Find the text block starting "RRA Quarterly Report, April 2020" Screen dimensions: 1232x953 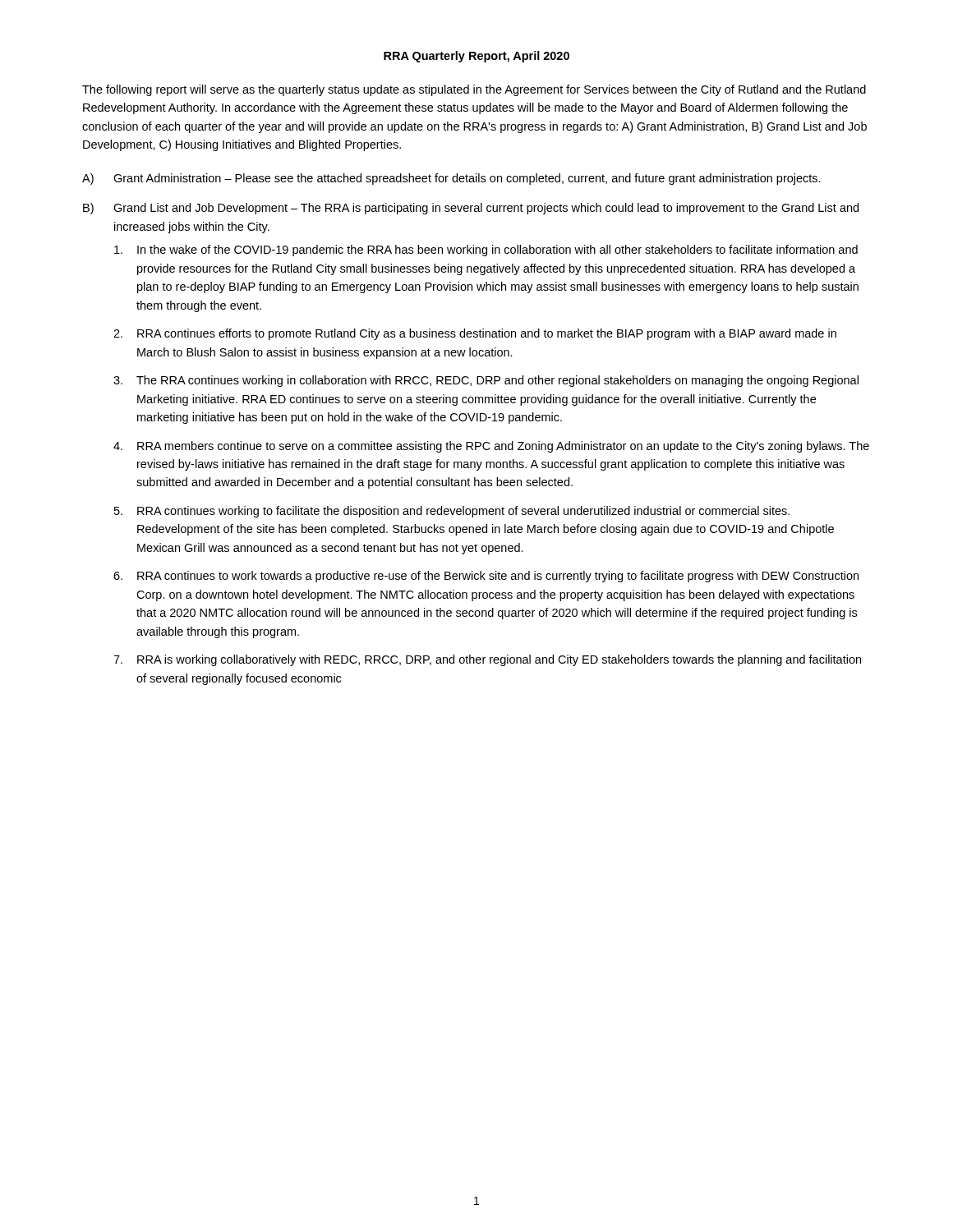[476, 56]
